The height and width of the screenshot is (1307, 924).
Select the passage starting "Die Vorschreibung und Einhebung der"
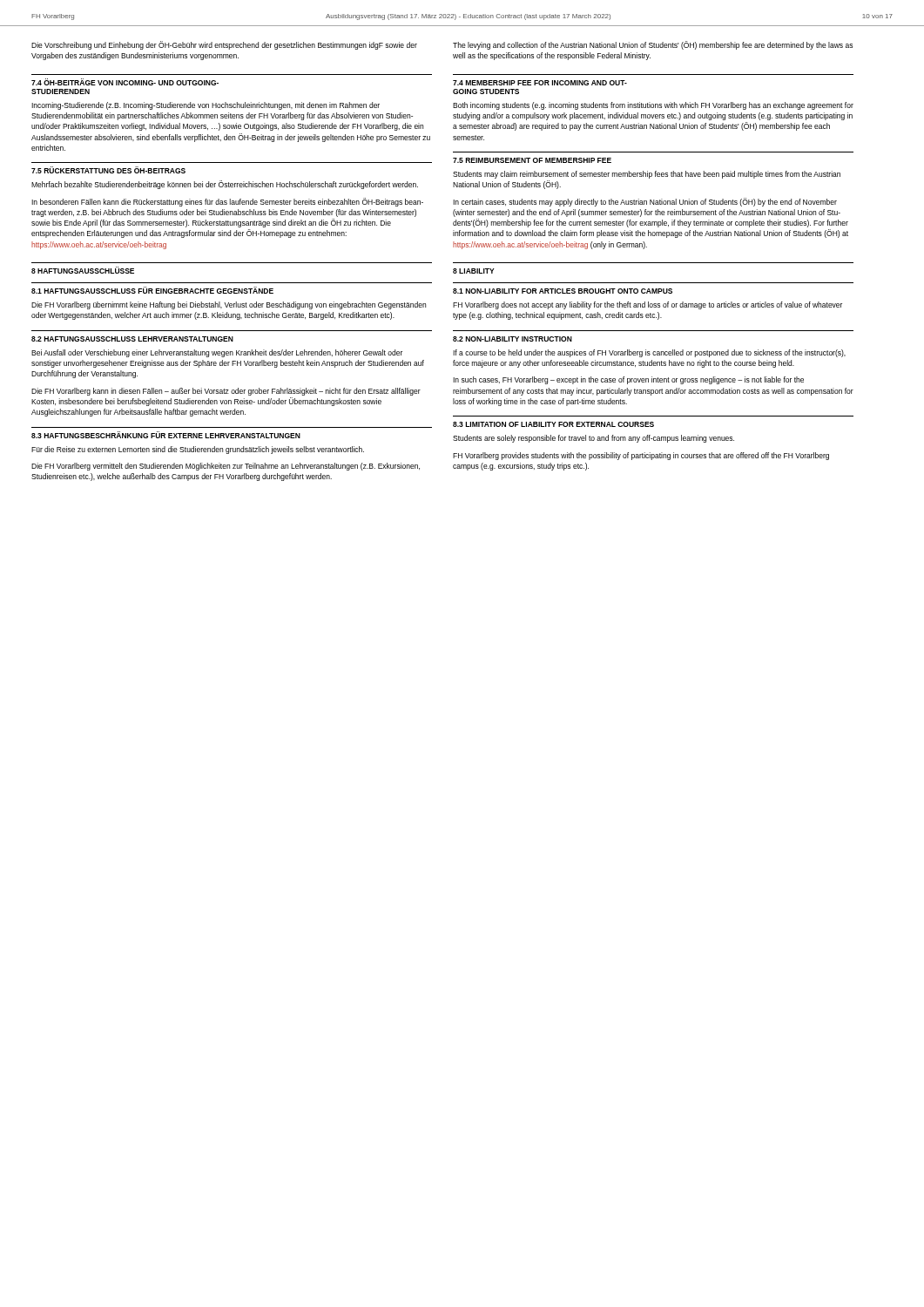point(232,51)
